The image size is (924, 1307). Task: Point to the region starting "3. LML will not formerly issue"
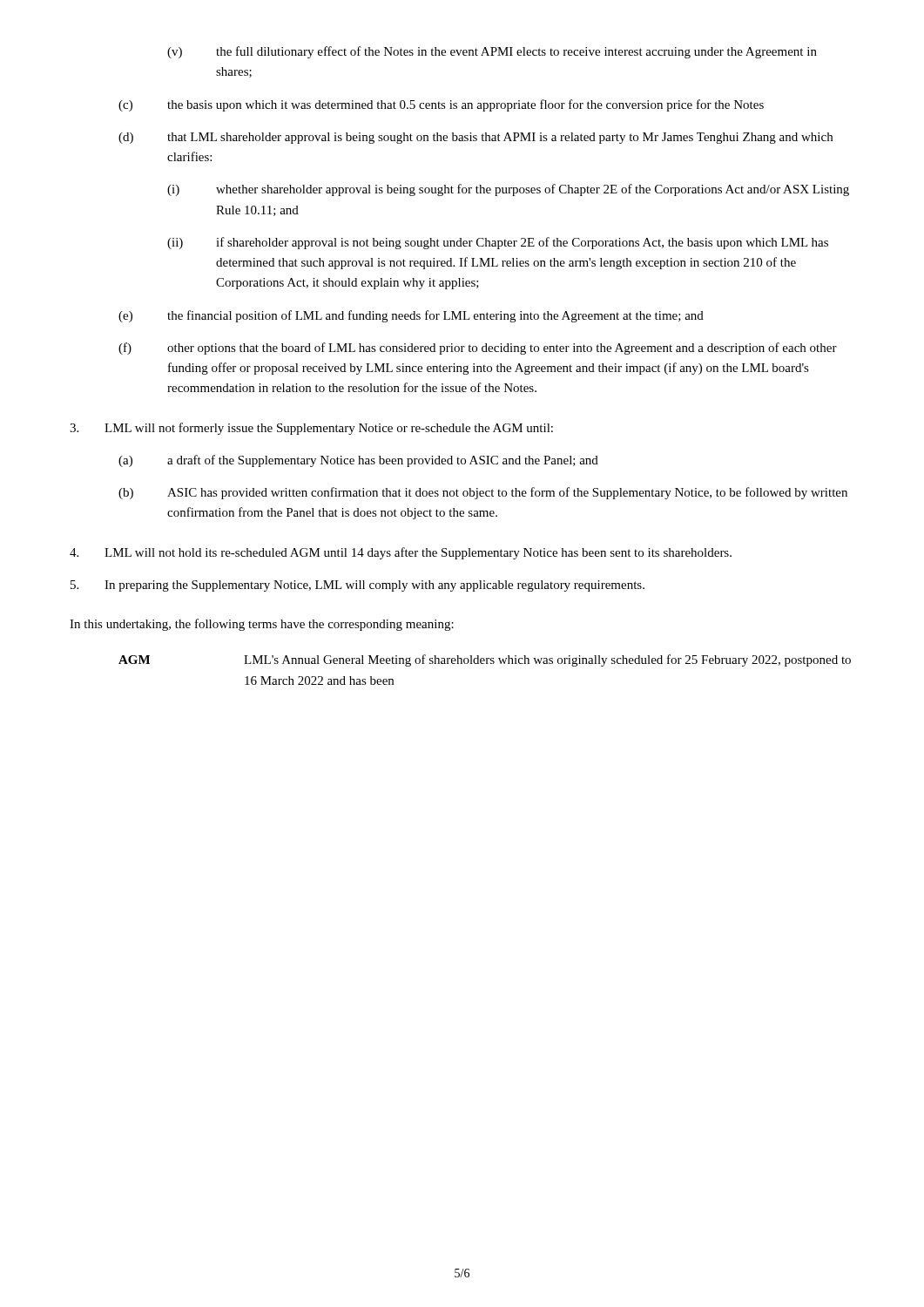[462, 428]
